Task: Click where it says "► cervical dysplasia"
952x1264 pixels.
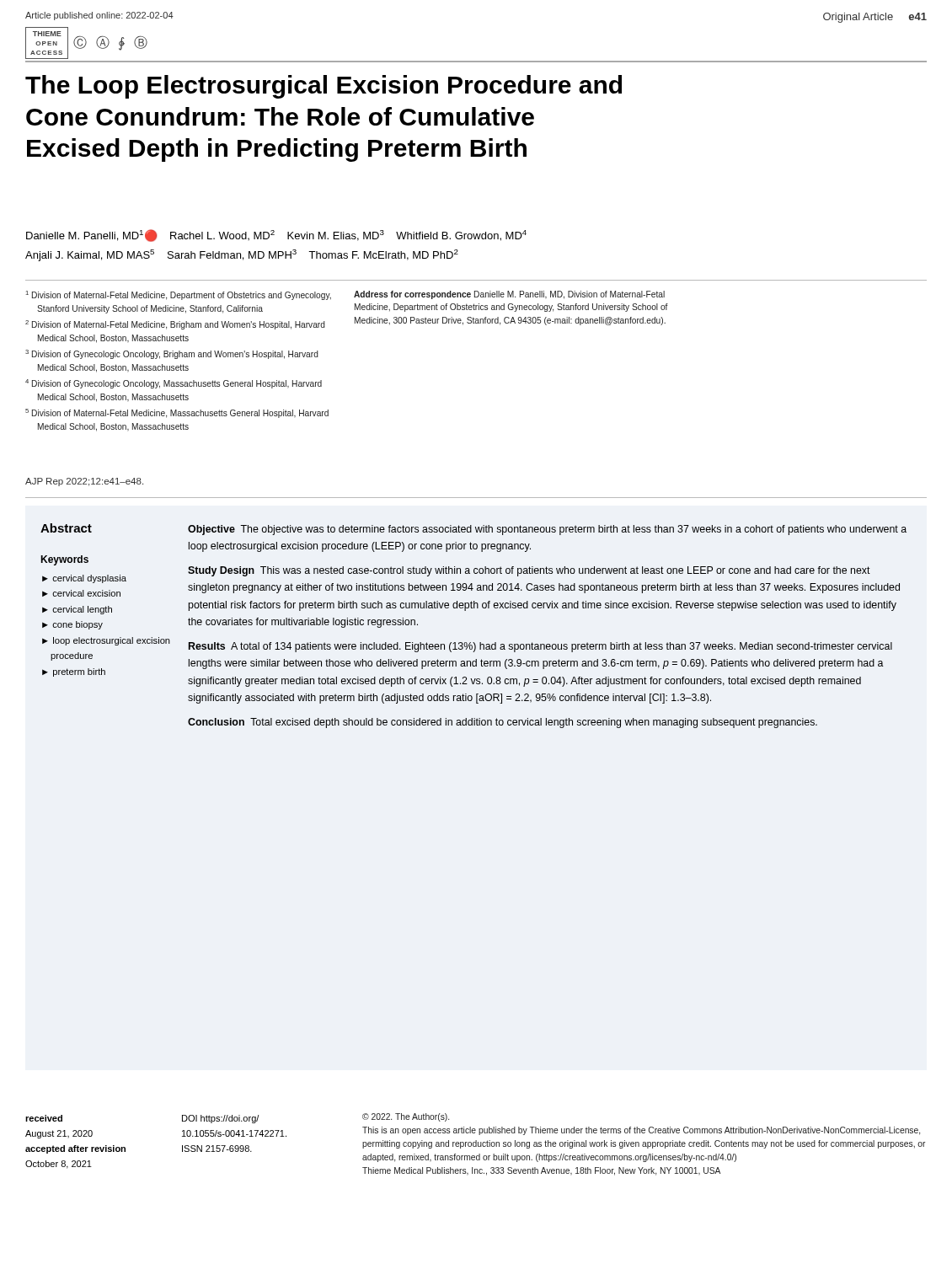Action: tap(83, 578)
